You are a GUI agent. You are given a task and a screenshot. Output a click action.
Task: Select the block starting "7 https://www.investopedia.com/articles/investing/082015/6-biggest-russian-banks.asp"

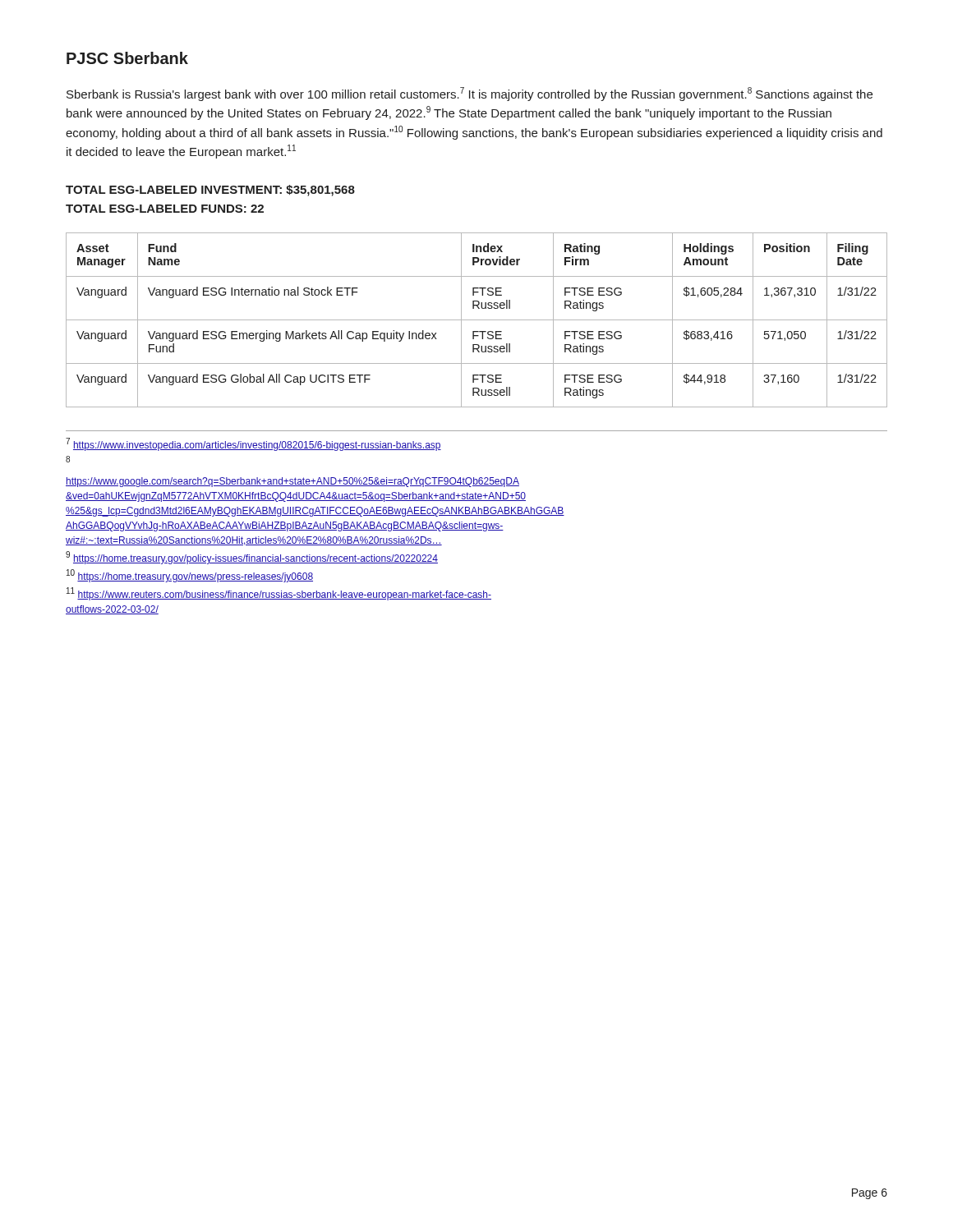[x=253, y=444]
